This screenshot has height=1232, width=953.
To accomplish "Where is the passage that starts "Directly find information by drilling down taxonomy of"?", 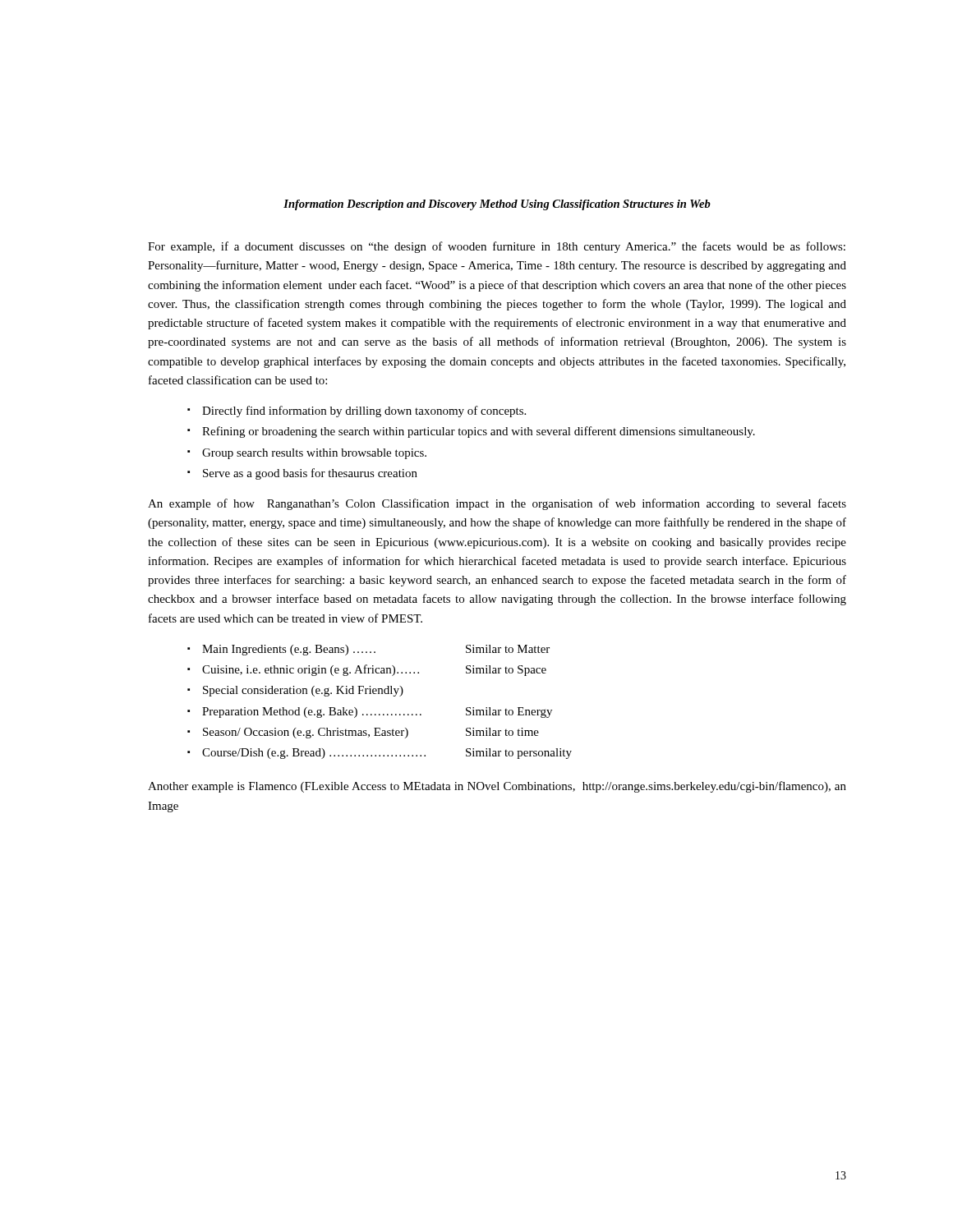I will point(365,411).
